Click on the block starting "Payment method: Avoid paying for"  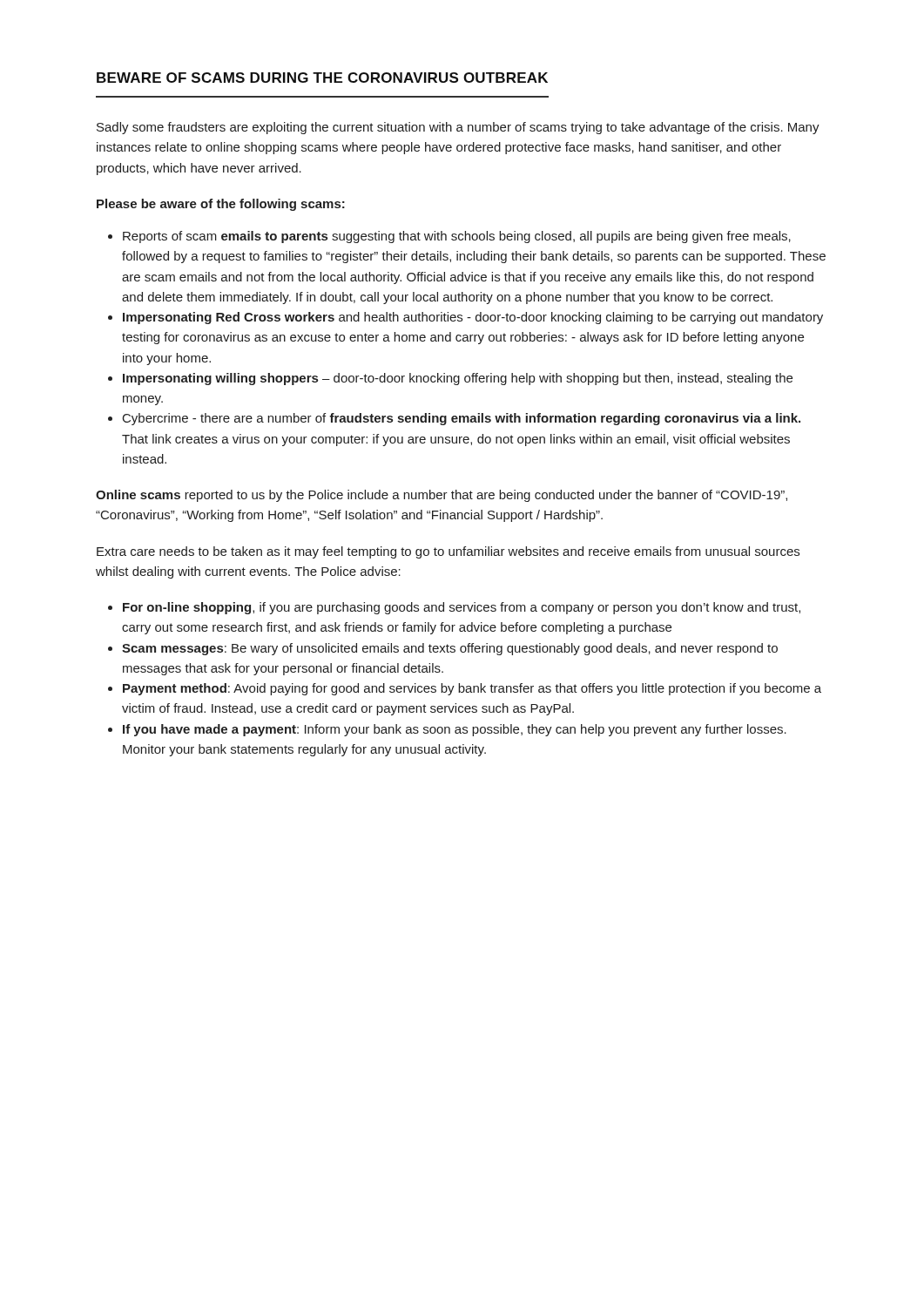pos(475,698)
